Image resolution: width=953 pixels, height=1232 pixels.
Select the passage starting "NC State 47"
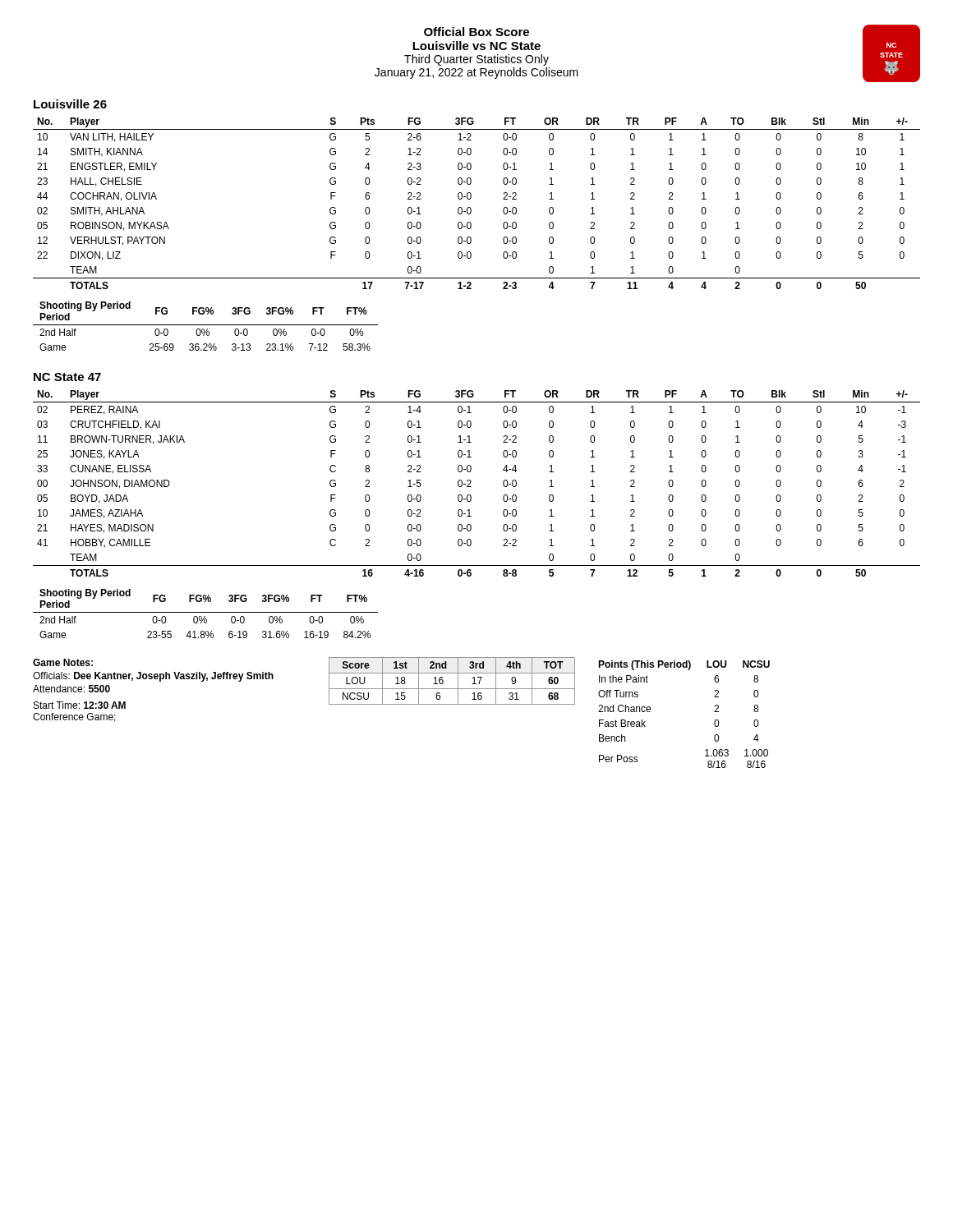(x=67, y=377)
